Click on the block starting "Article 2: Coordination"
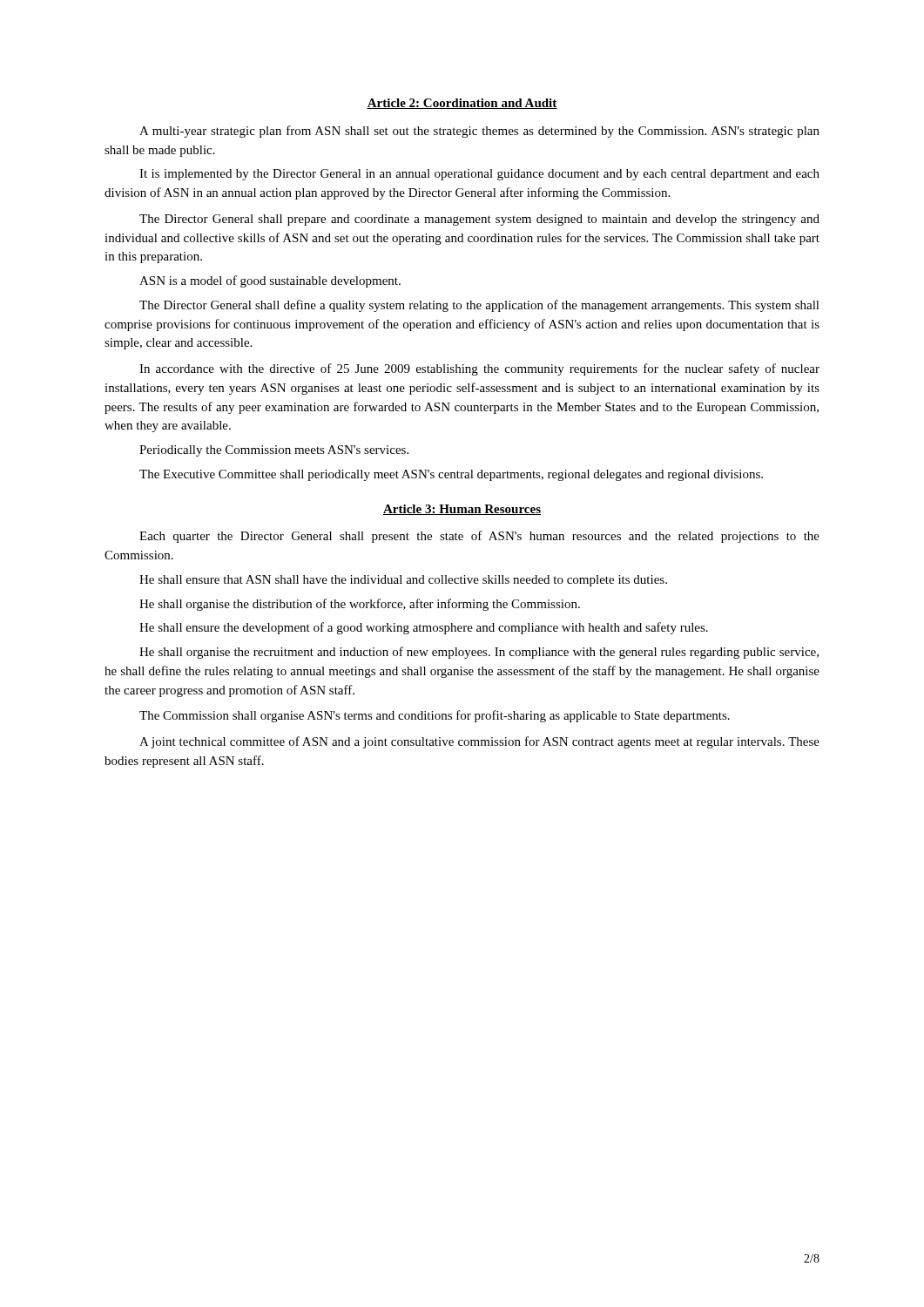924x1307 pixels. 462,103
